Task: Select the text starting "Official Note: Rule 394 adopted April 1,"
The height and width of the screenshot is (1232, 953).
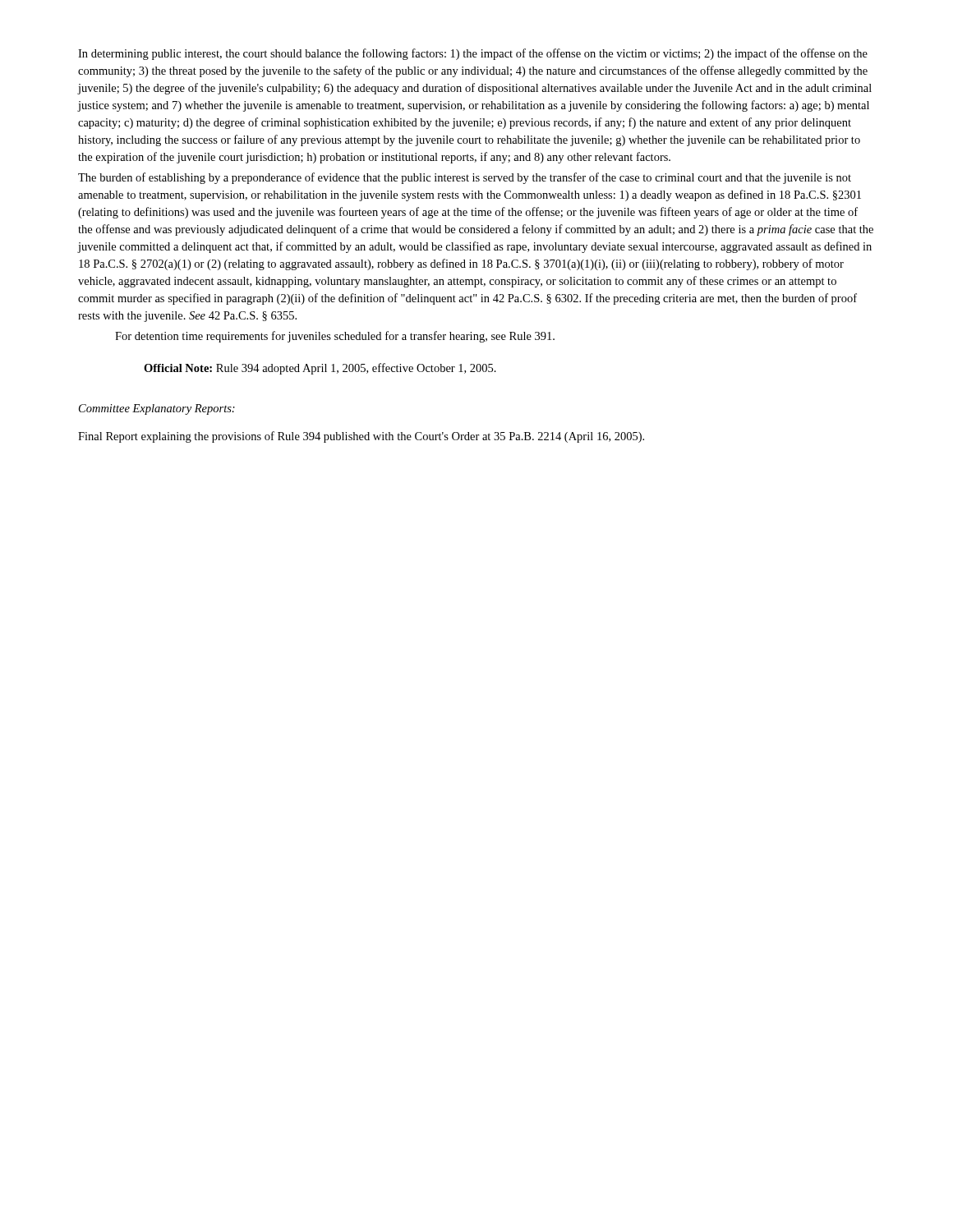Action: pos(320,369)
